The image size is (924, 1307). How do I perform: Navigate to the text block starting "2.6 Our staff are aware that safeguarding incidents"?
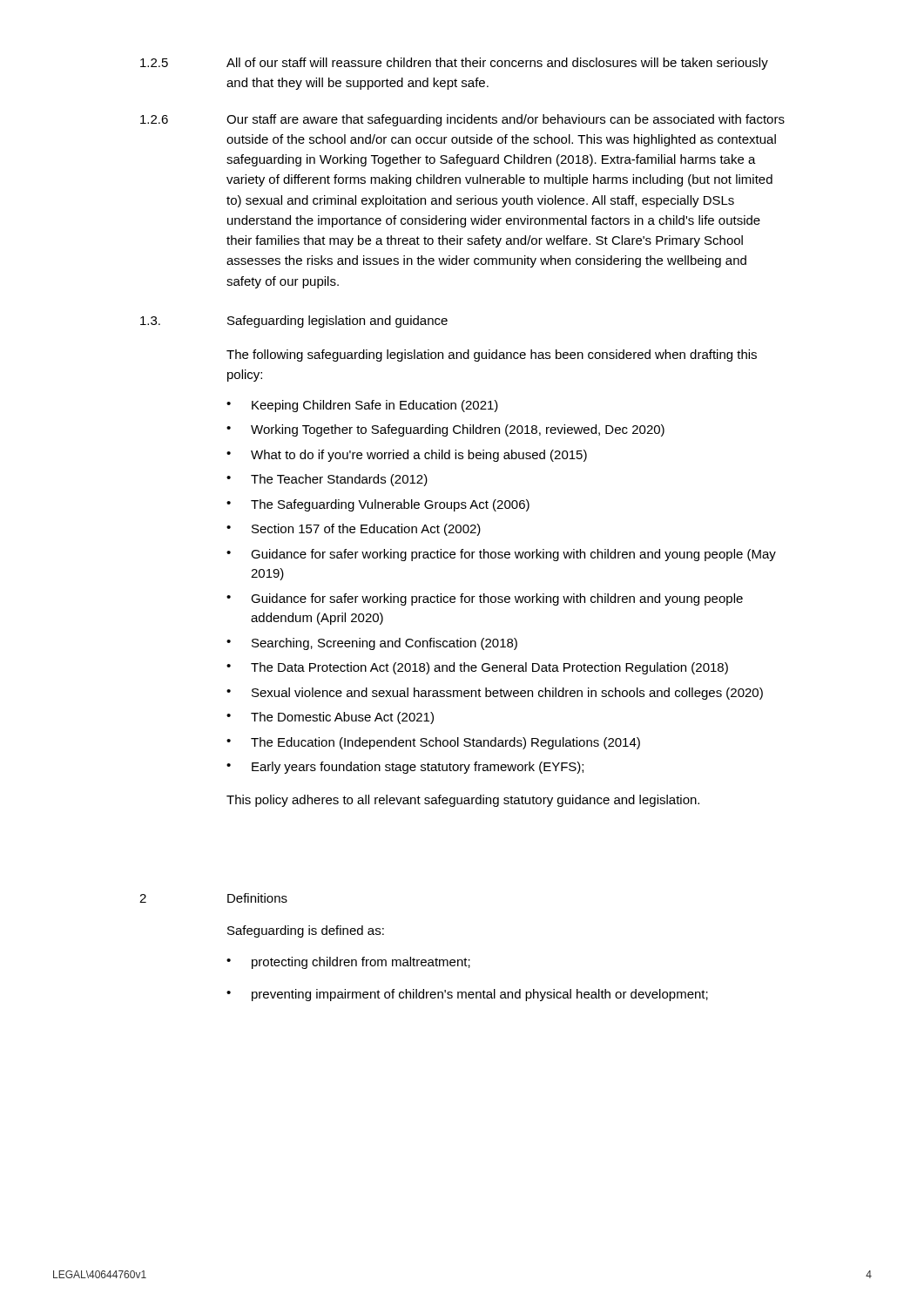(462, 198)
